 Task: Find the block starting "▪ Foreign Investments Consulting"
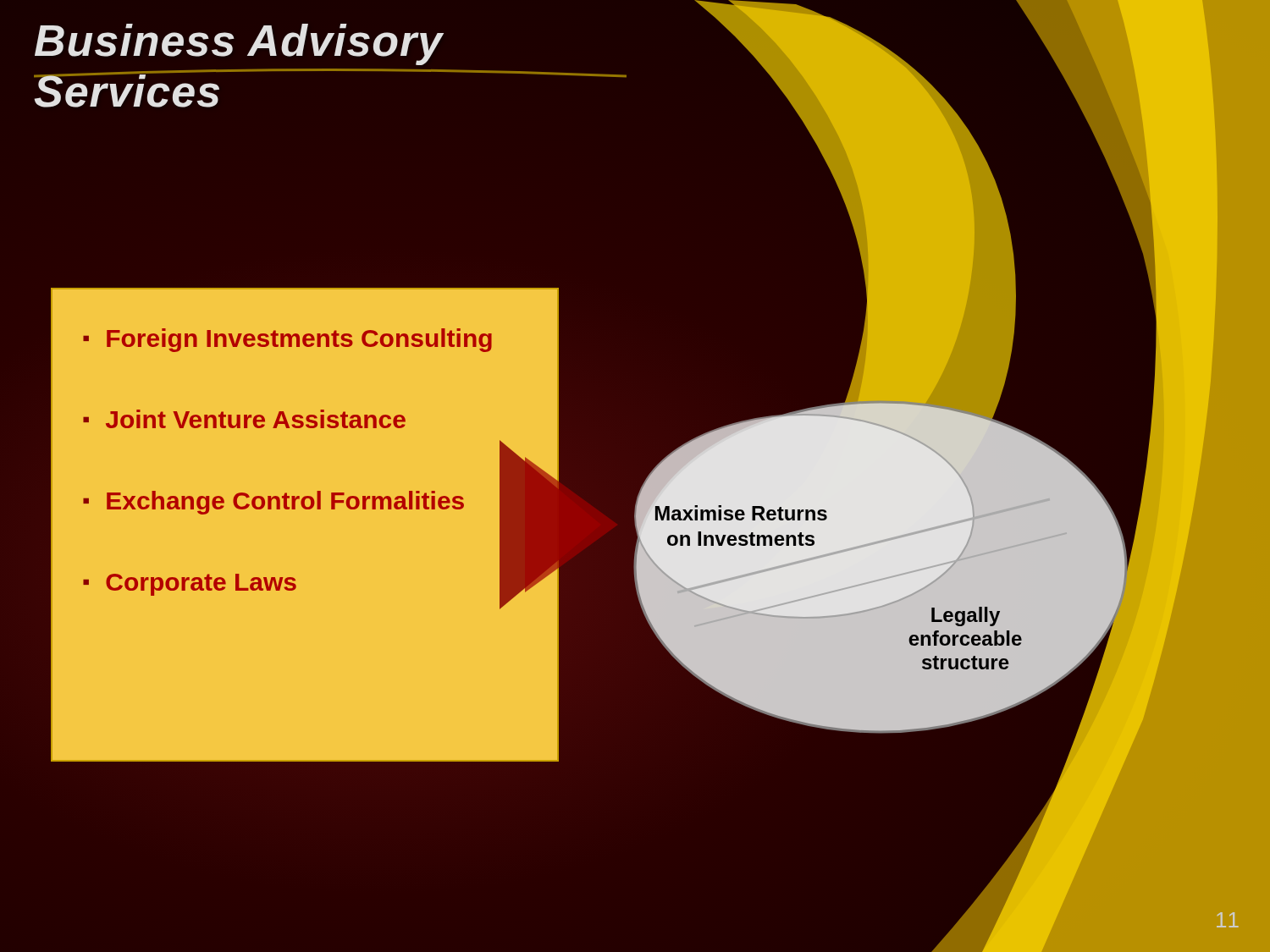pyautogui.click(x=288, y=339)
